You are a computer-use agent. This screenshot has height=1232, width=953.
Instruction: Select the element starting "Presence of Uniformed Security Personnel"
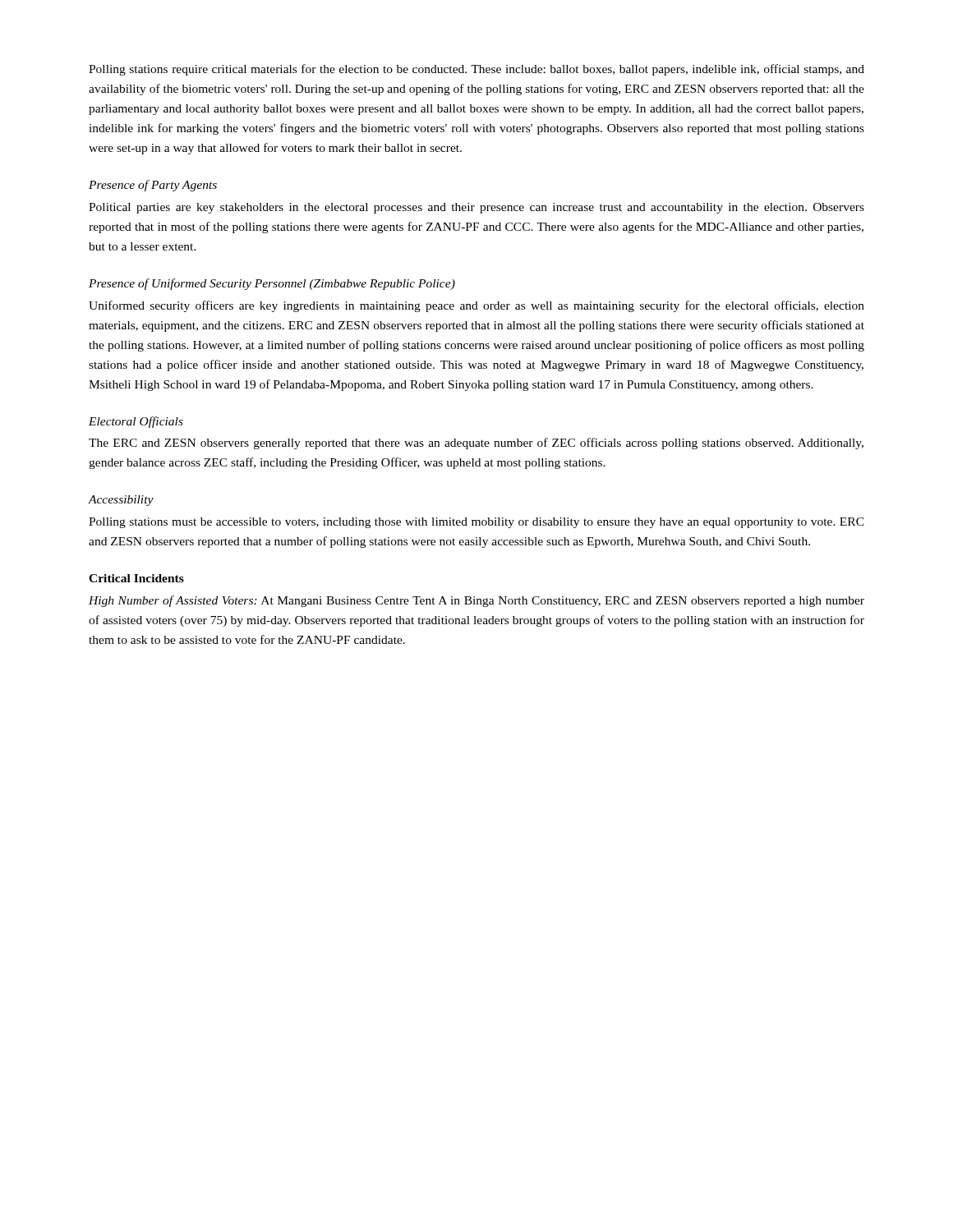[x=272, y=283]
